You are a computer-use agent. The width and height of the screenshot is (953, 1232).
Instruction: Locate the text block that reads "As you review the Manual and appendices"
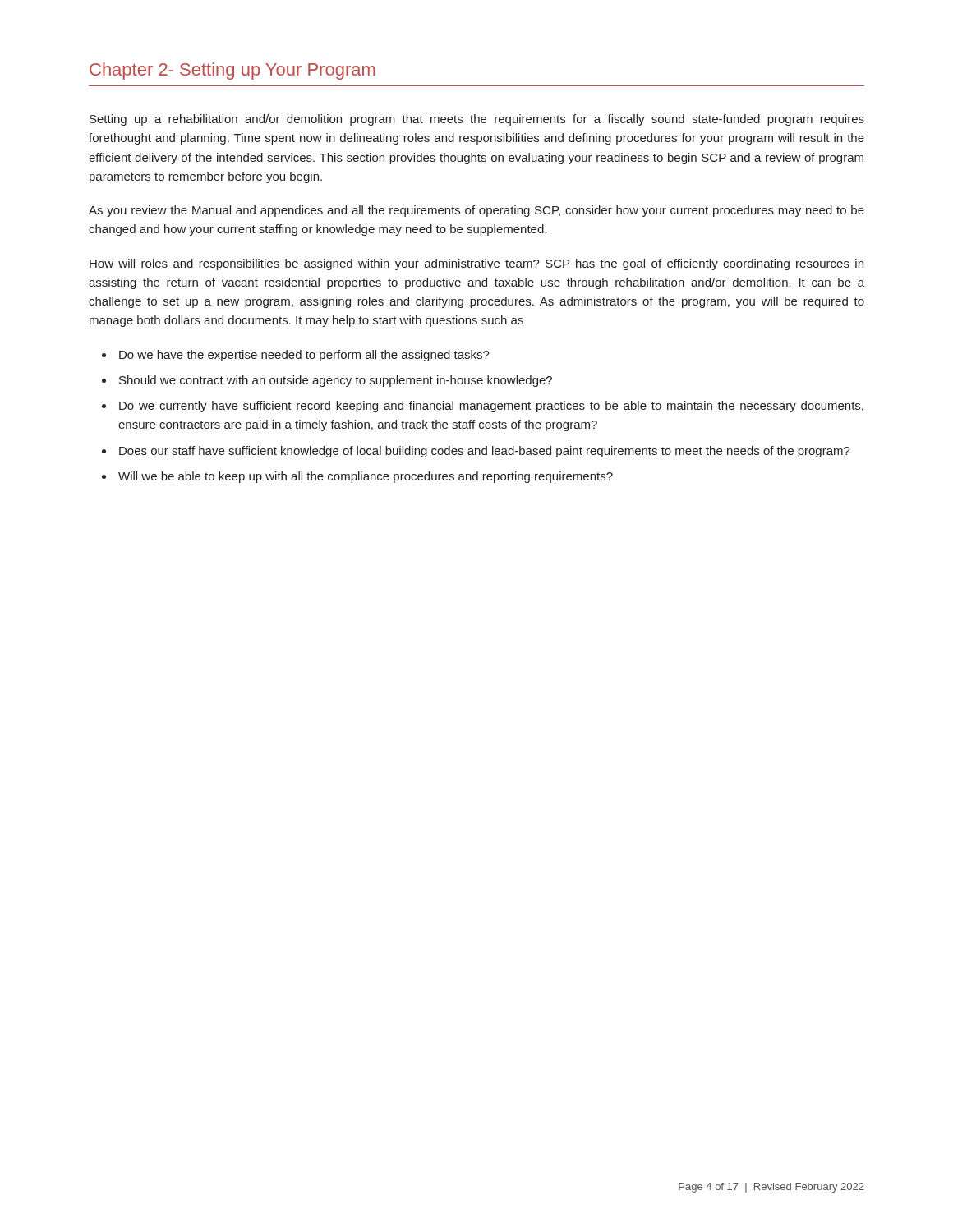476,220
